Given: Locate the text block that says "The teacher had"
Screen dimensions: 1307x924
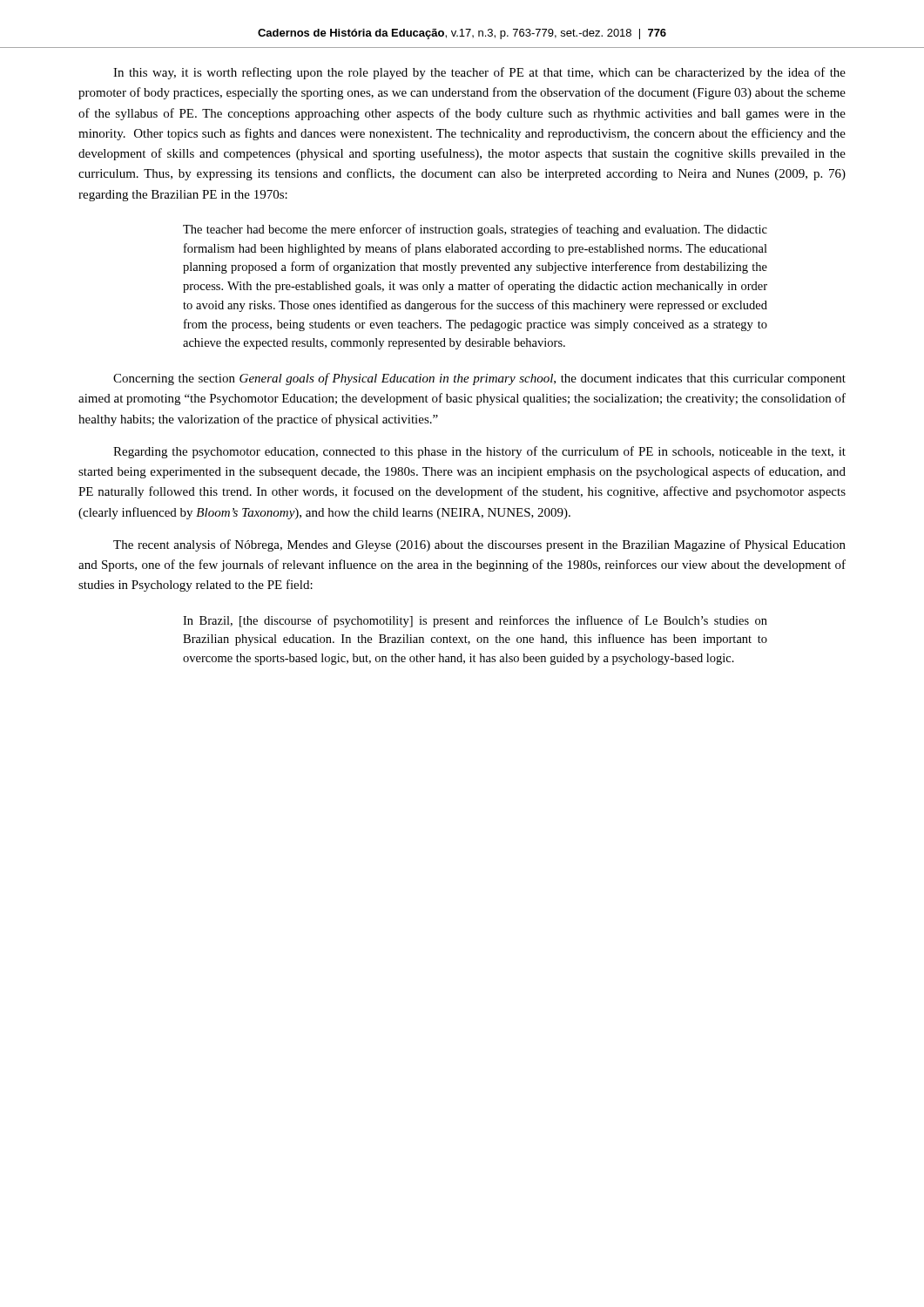Looking at the screenshot, I should (x=475, y=286).
